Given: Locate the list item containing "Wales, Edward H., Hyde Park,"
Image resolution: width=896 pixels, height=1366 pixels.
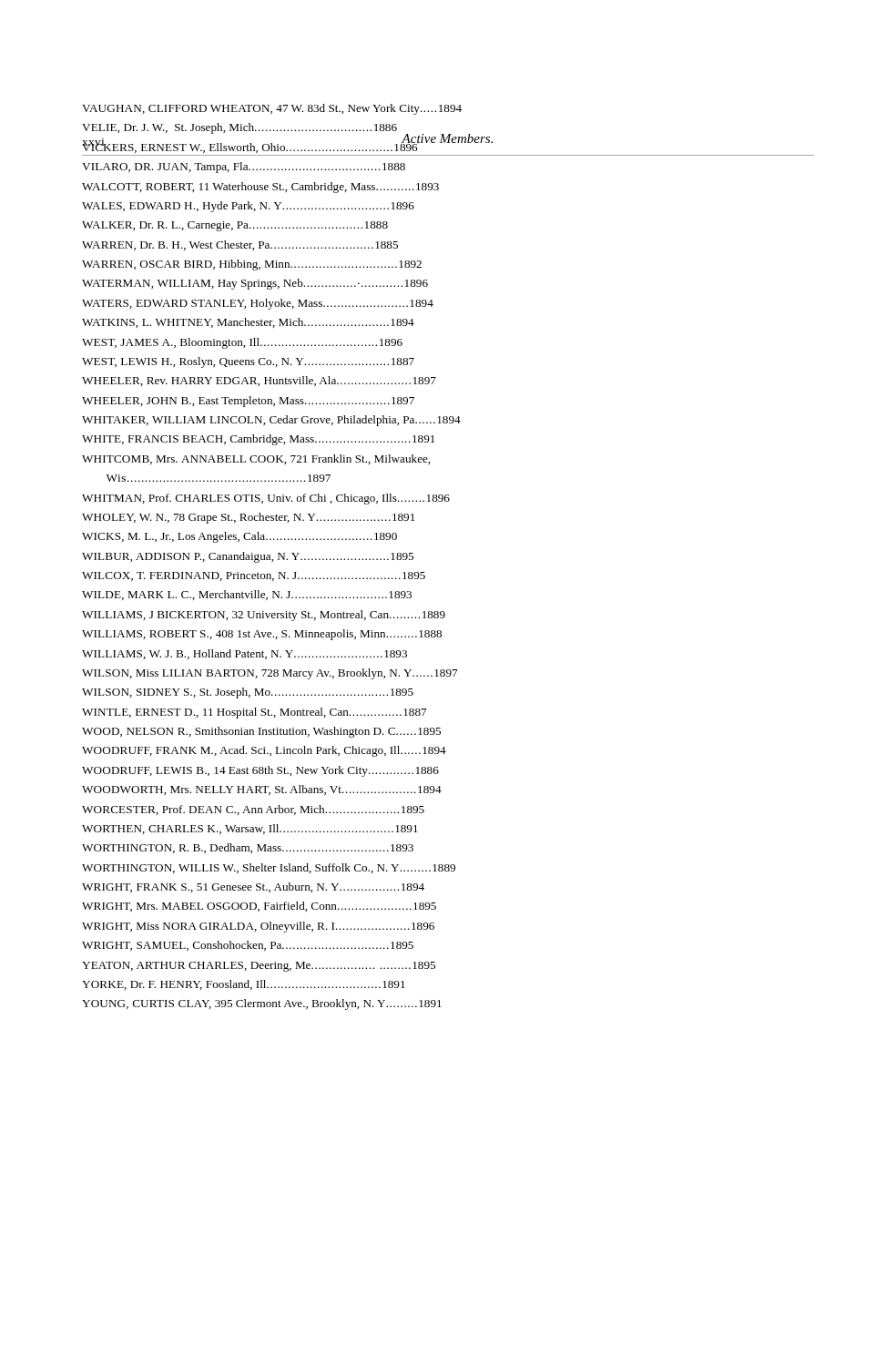Looking at the screenshot, I should click(x=248, y=205).
